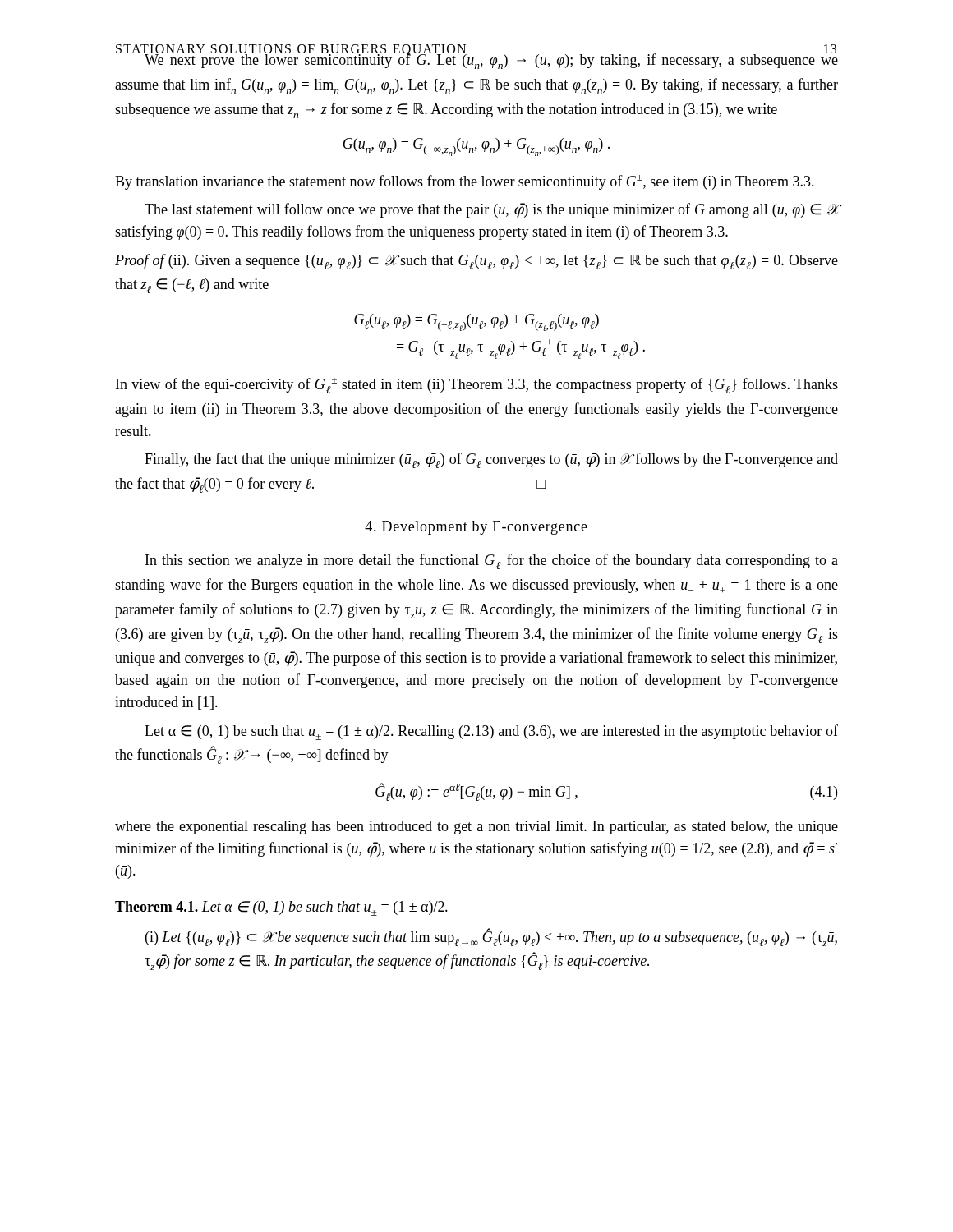
Task: Locate the formula that says "Gℓ(uℓ, φℓ) = G(−ℓ,zℓ)(uℓ, φℓ) + G(zℓ,ℓ)(uℓ, φℓ)"
Action: [476, 336]
